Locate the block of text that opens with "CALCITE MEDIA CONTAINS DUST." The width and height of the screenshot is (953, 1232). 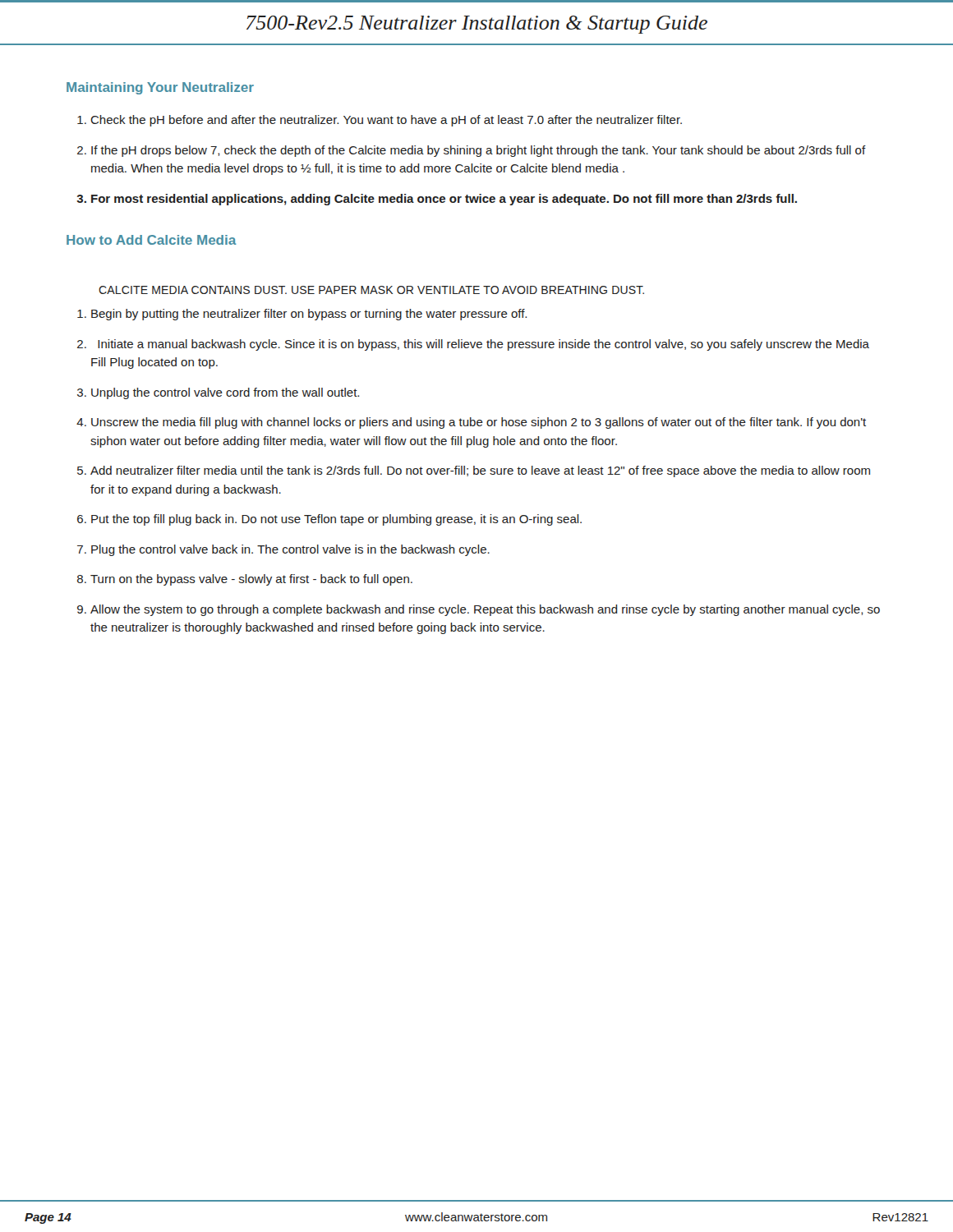372,290
